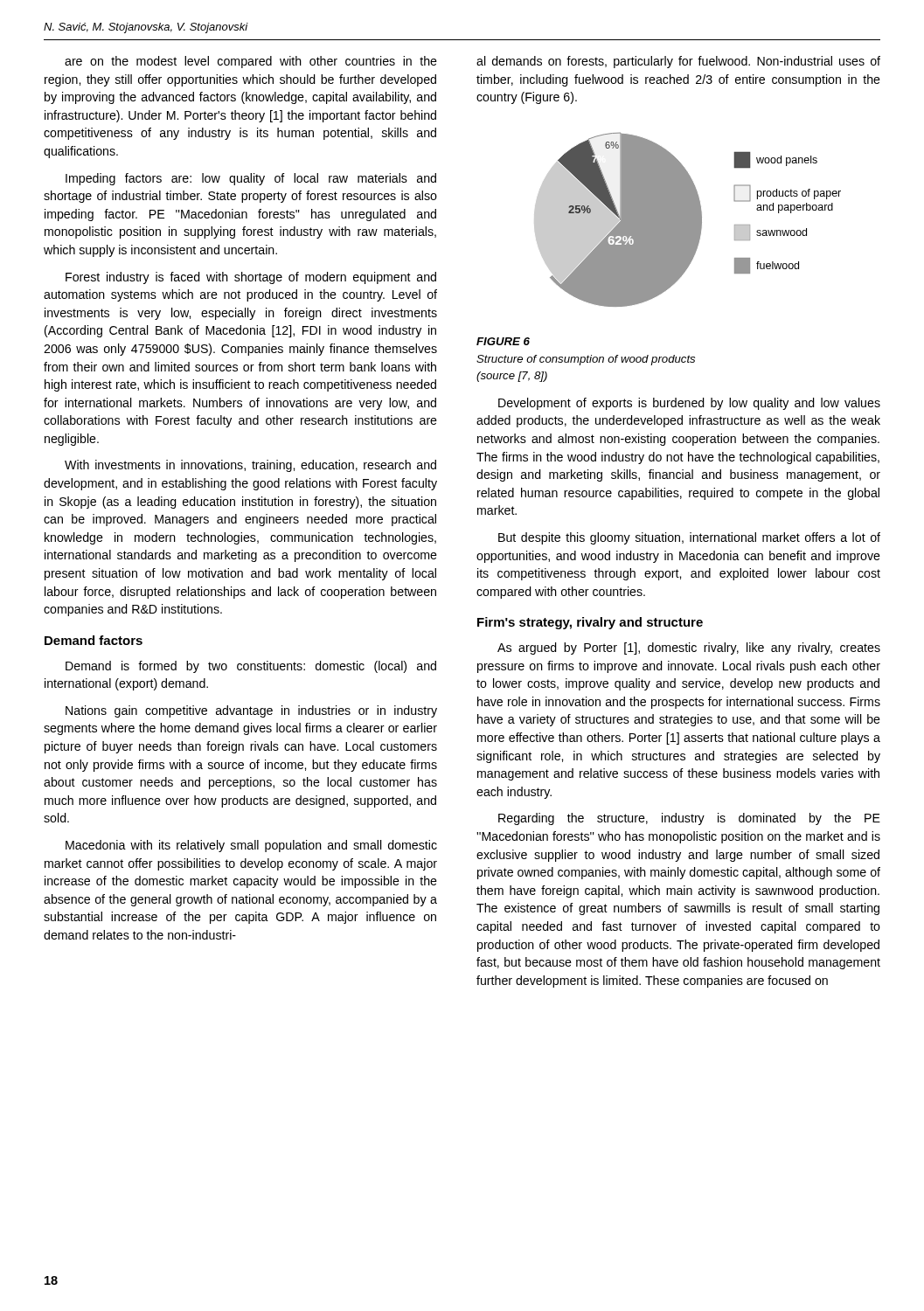
Task: Click the pie chart
Action: [x=678, y=223]
